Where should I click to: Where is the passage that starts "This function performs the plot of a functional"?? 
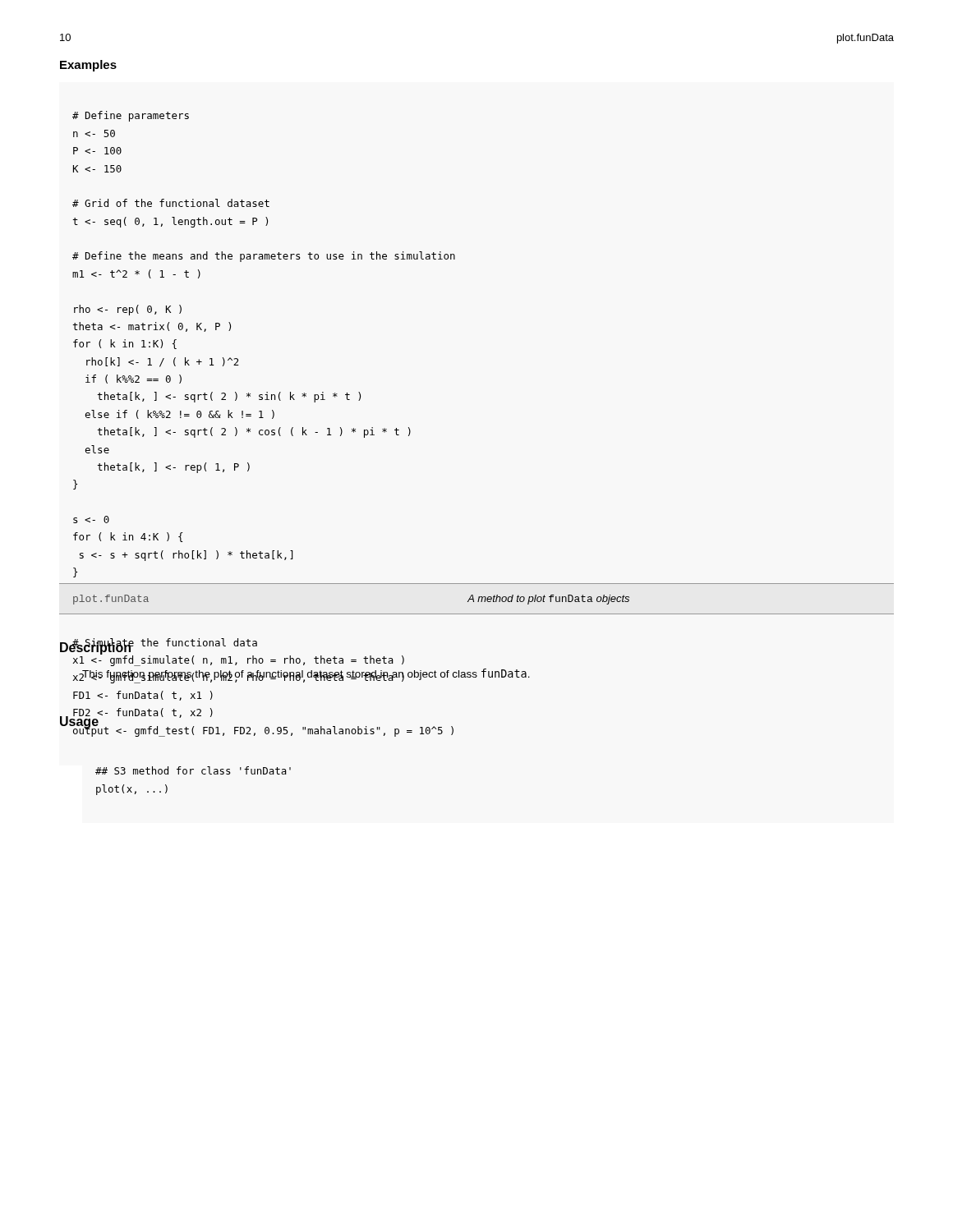coord(306,673)
